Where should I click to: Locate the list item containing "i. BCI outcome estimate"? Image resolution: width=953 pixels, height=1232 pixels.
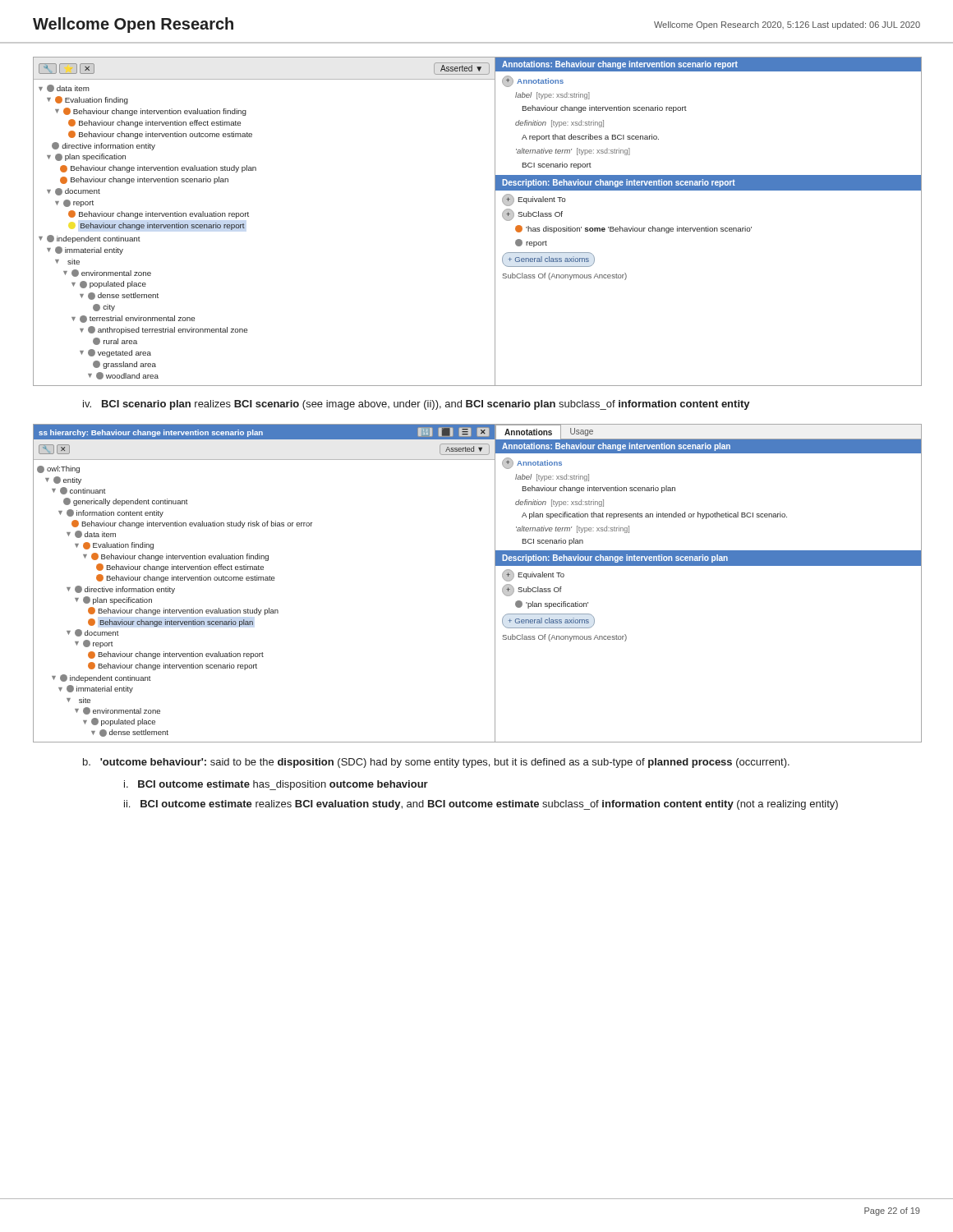(275, 784)
